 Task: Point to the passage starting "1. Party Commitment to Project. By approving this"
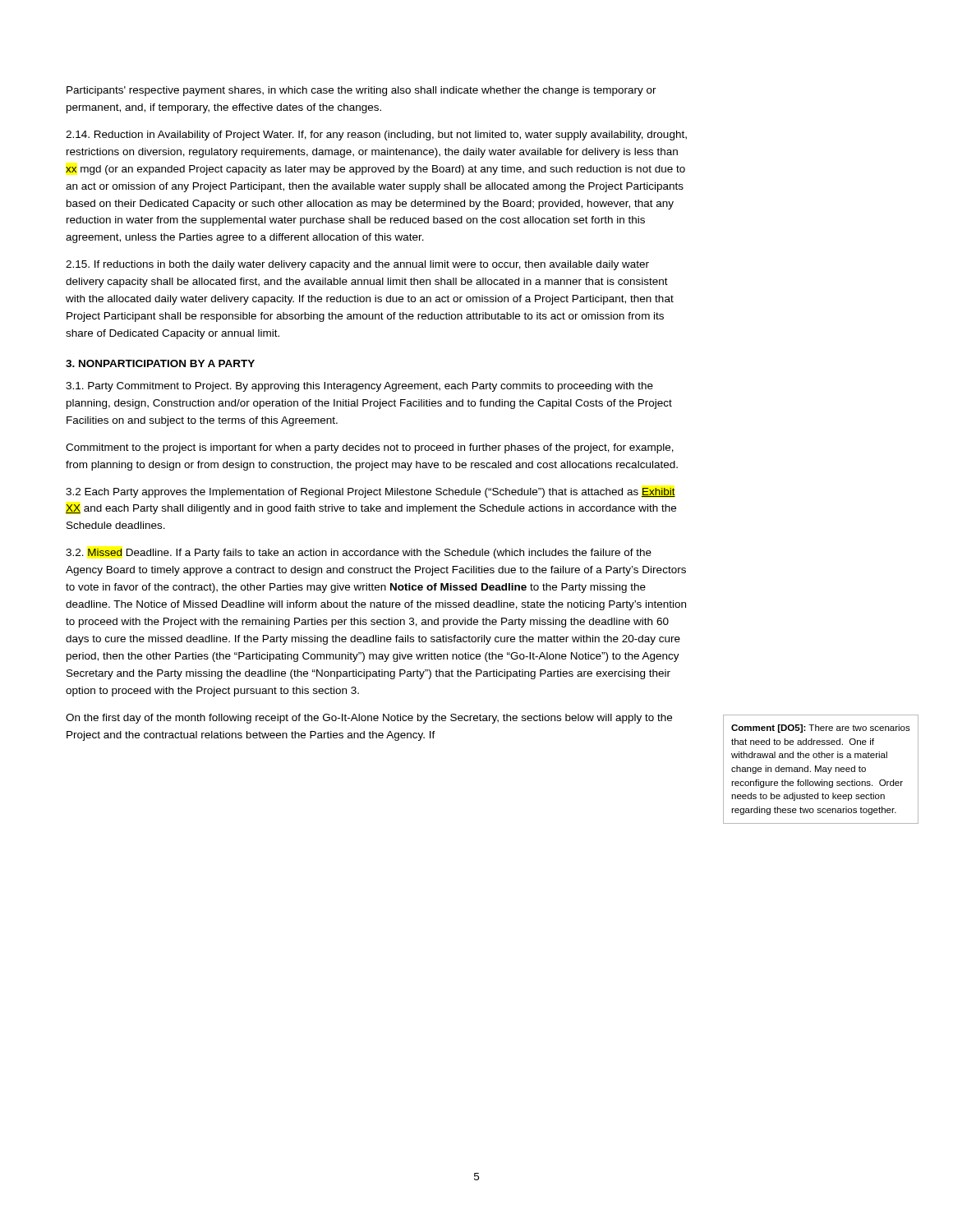click(x=378, y=403)
